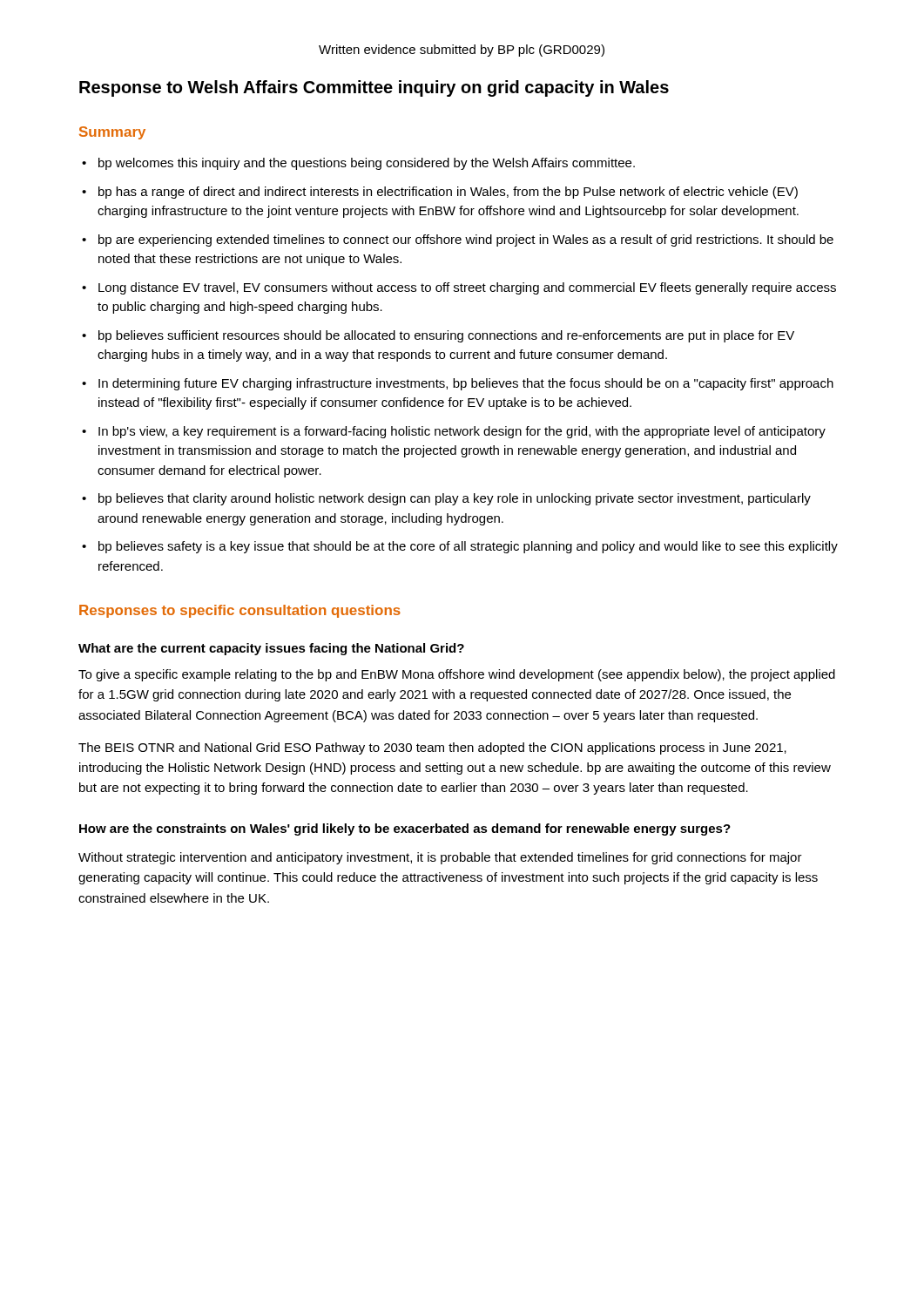
Task: Click the passage that begins "In determining future EV charging"
Action: [x=466, y=392]
